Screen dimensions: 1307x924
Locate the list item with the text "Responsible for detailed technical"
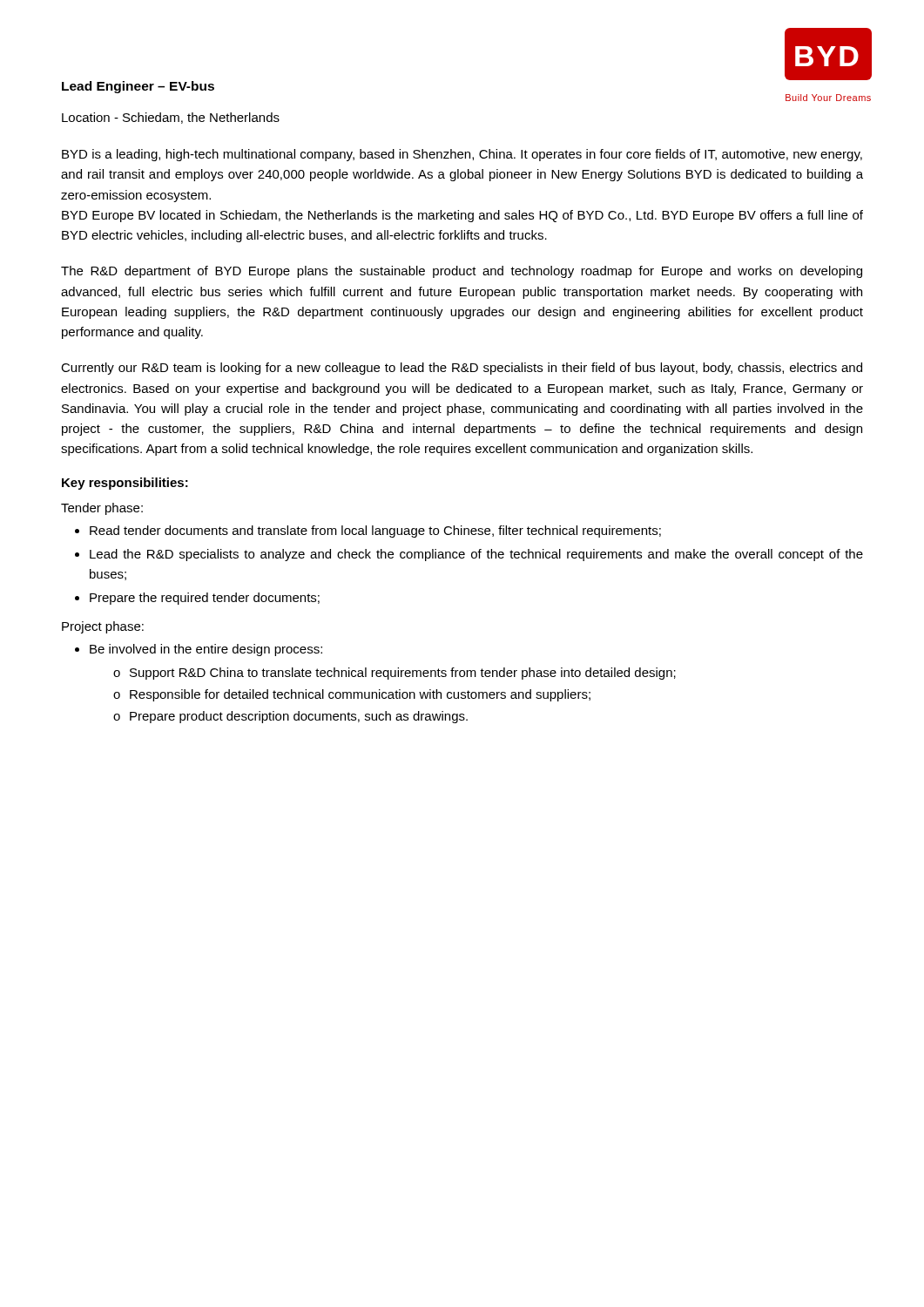(x=360, y=694)
